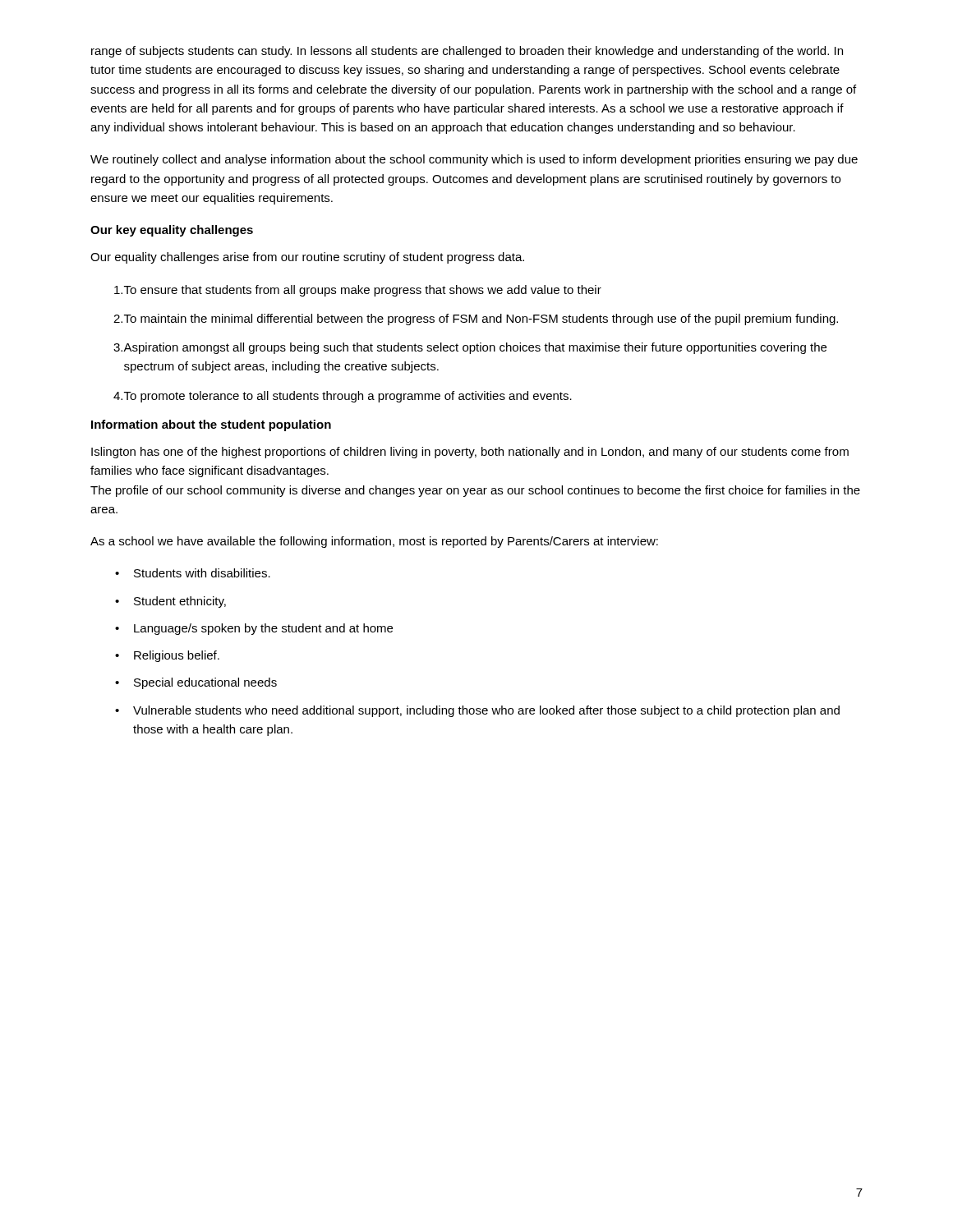Screen dimensions: 1232x953
Task: Locate the block of text that opens with "We routinely collect and analyse information about"
Action: tap(474, 178)
